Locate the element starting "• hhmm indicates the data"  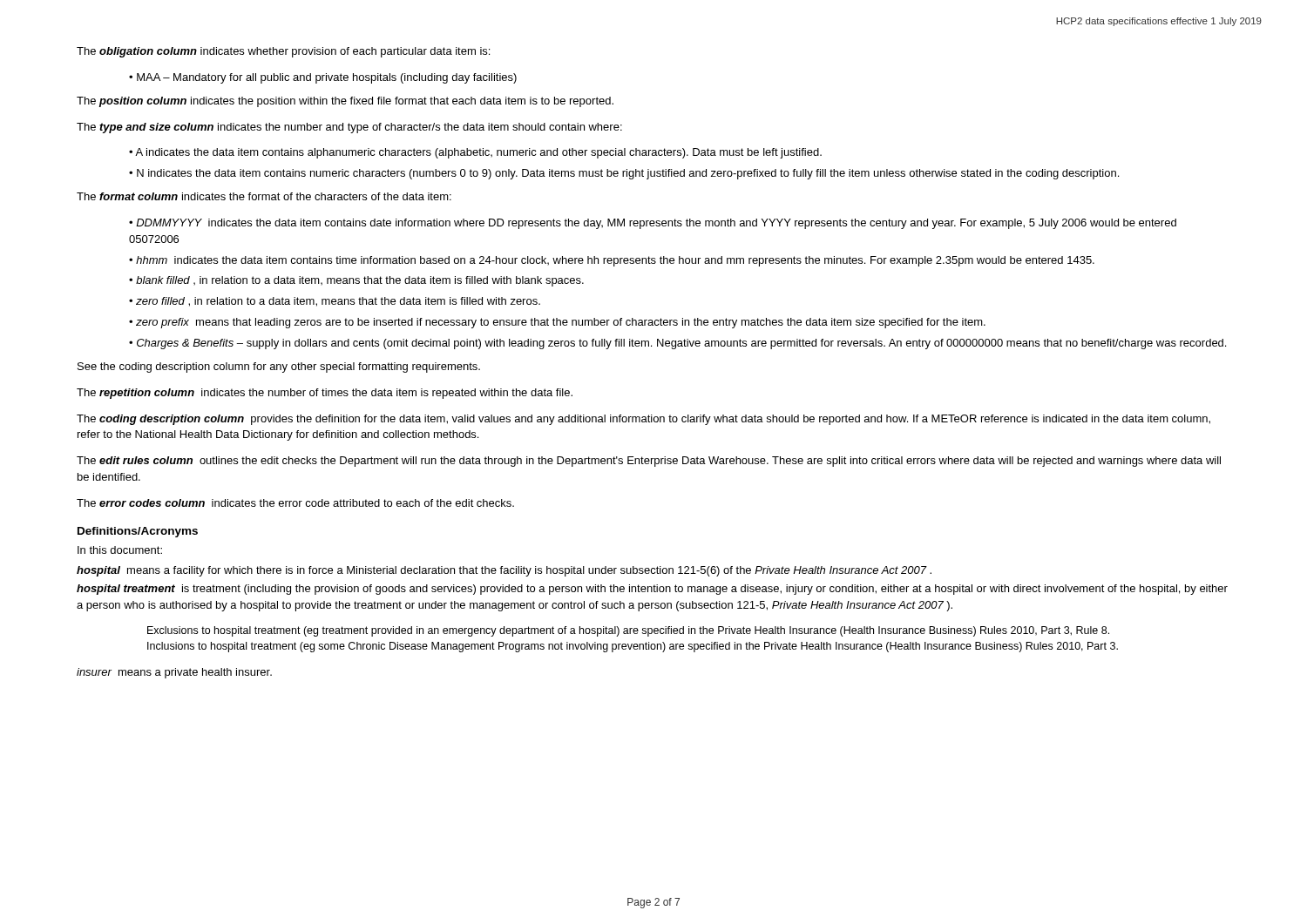[612, 260]
